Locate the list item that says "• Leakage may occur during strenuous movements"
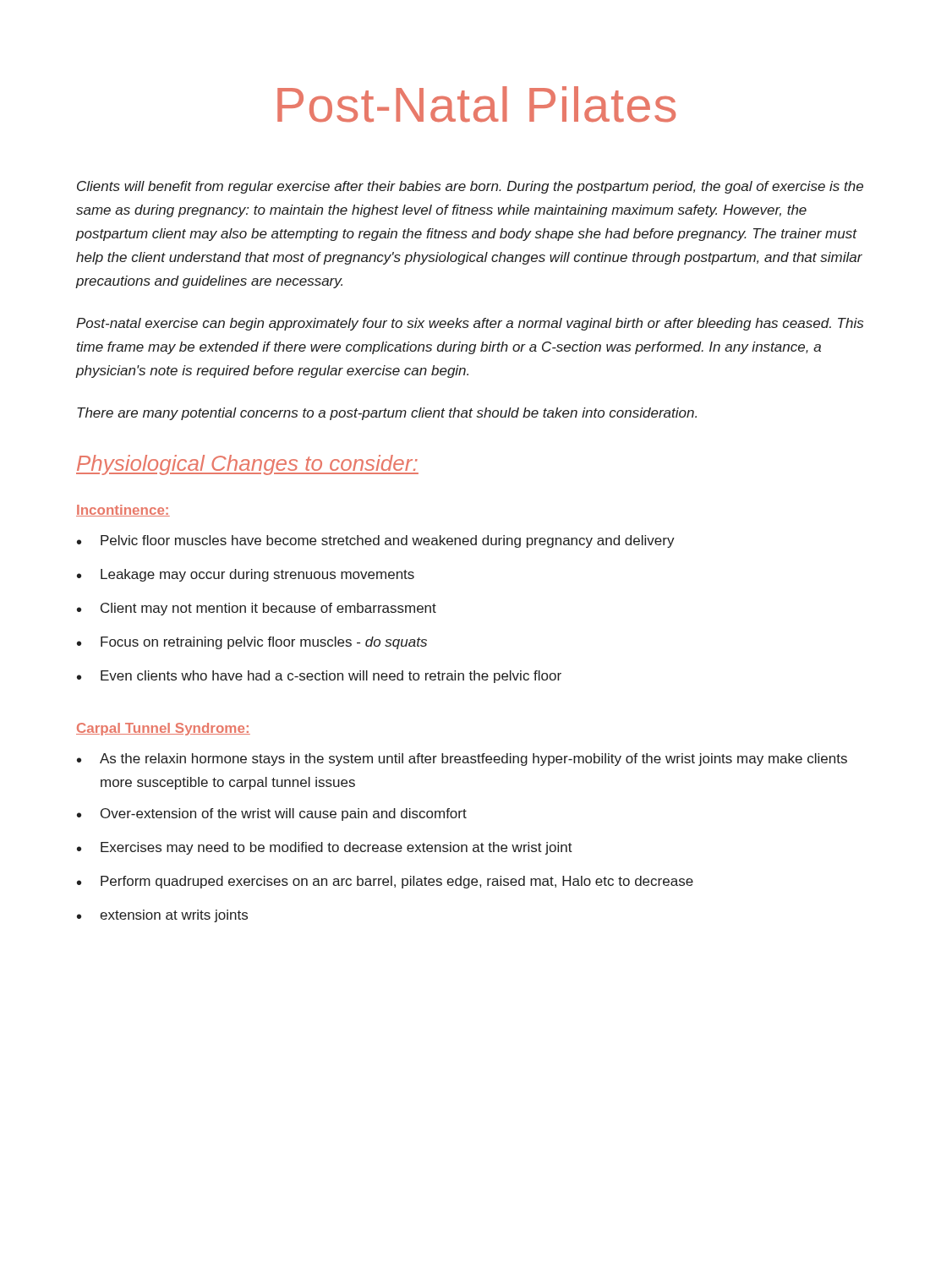This screenshot has width=952, height=1268. (246, 575)
